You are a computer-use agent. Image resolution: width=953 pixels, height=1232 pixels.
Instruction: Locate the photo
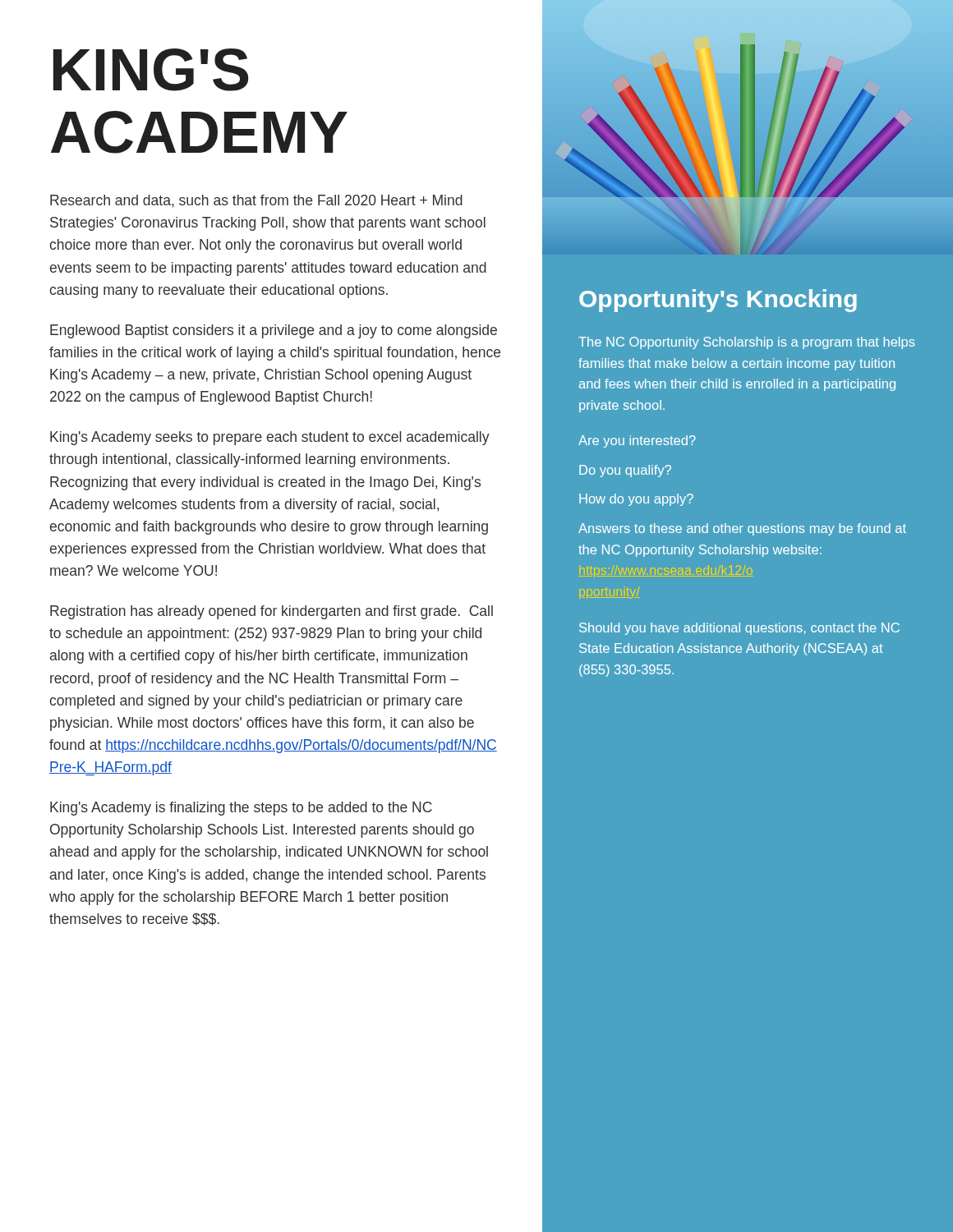pyautogui.click(x=748, y=127)
